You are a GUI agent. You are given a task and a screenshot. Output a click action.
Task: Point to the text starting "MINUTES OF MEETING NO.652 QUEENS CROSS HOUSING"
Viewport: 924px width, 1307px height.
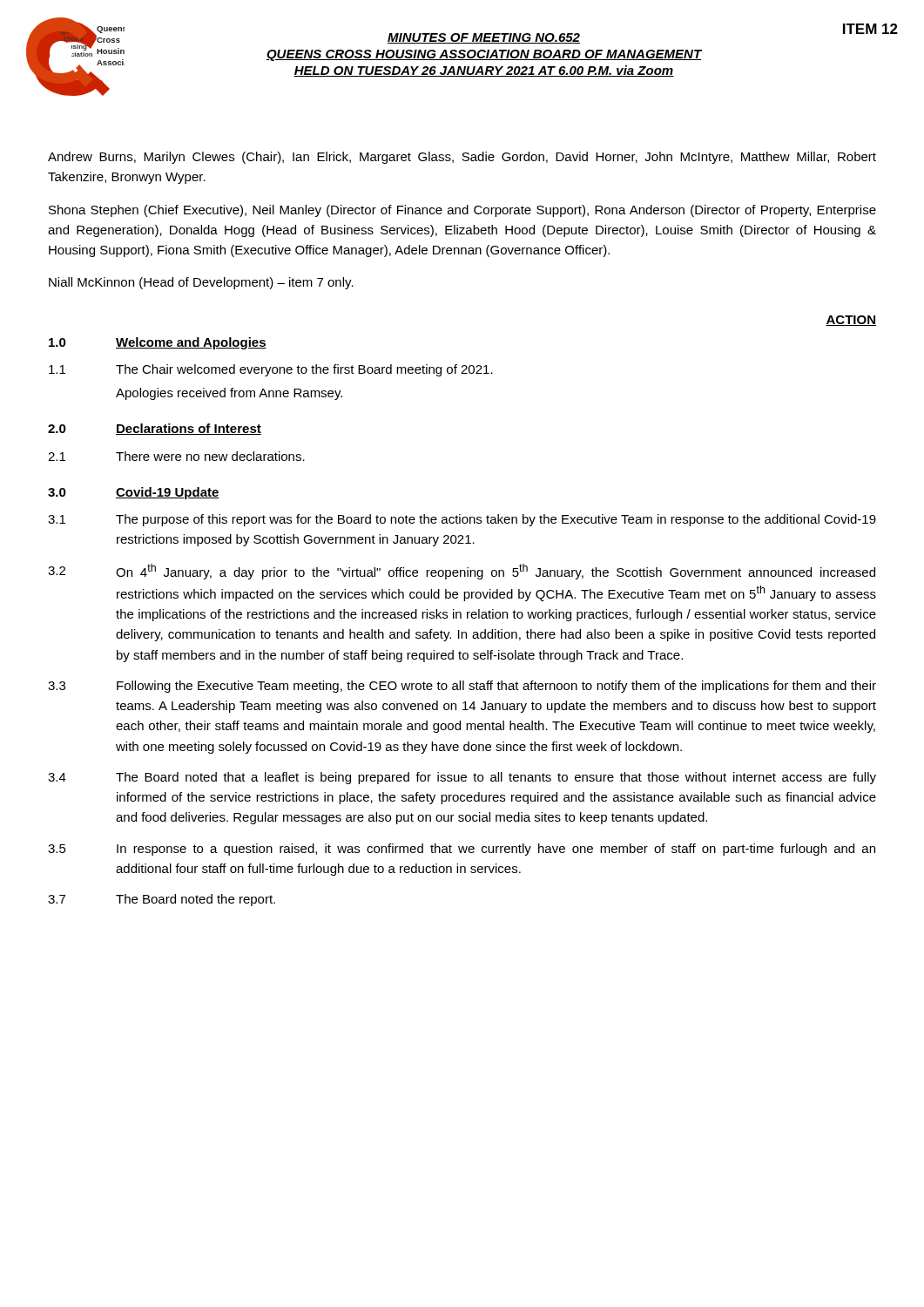click(x=484, y=54)
